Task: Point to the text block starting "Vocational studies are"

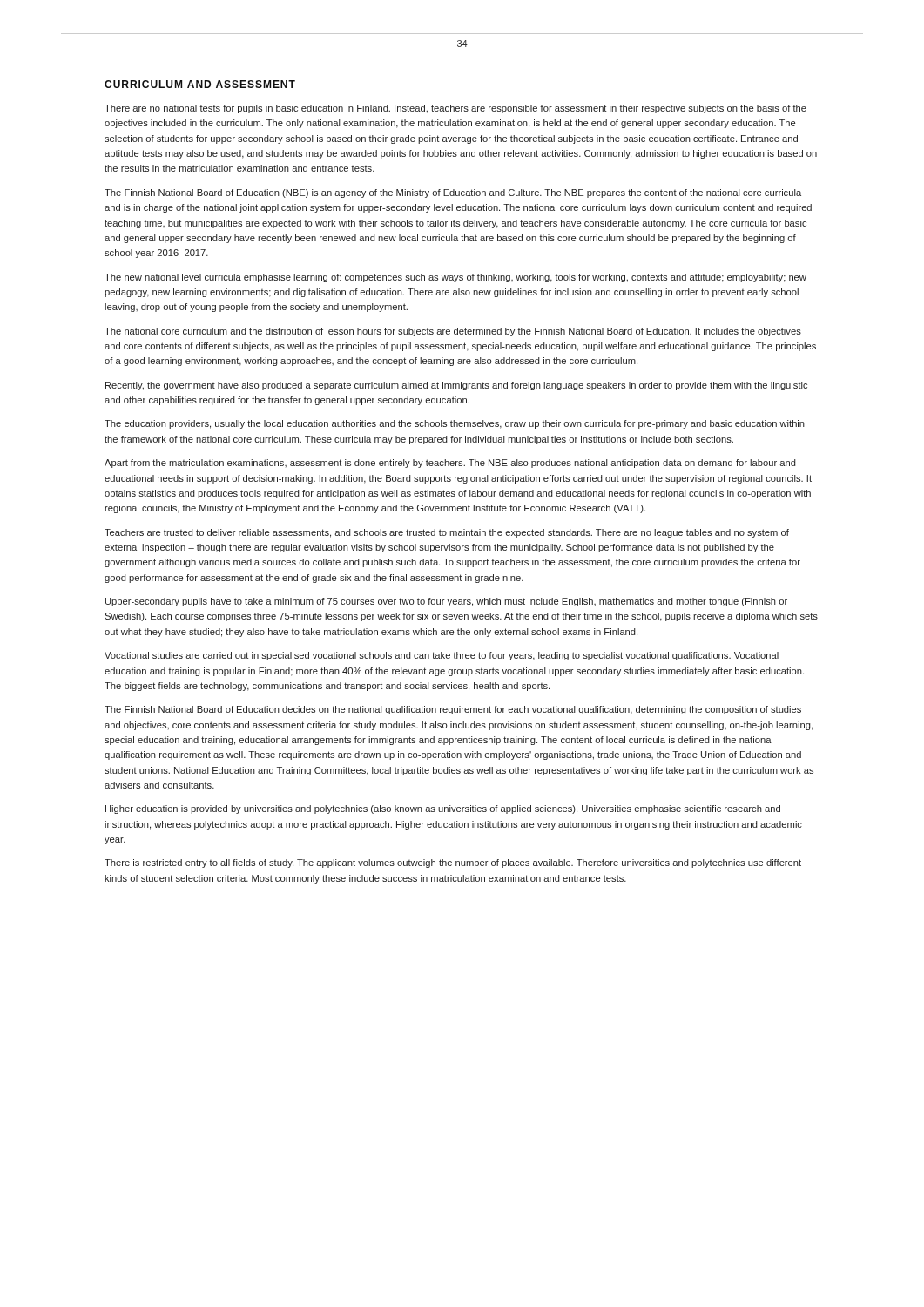Action: [455, 670]
